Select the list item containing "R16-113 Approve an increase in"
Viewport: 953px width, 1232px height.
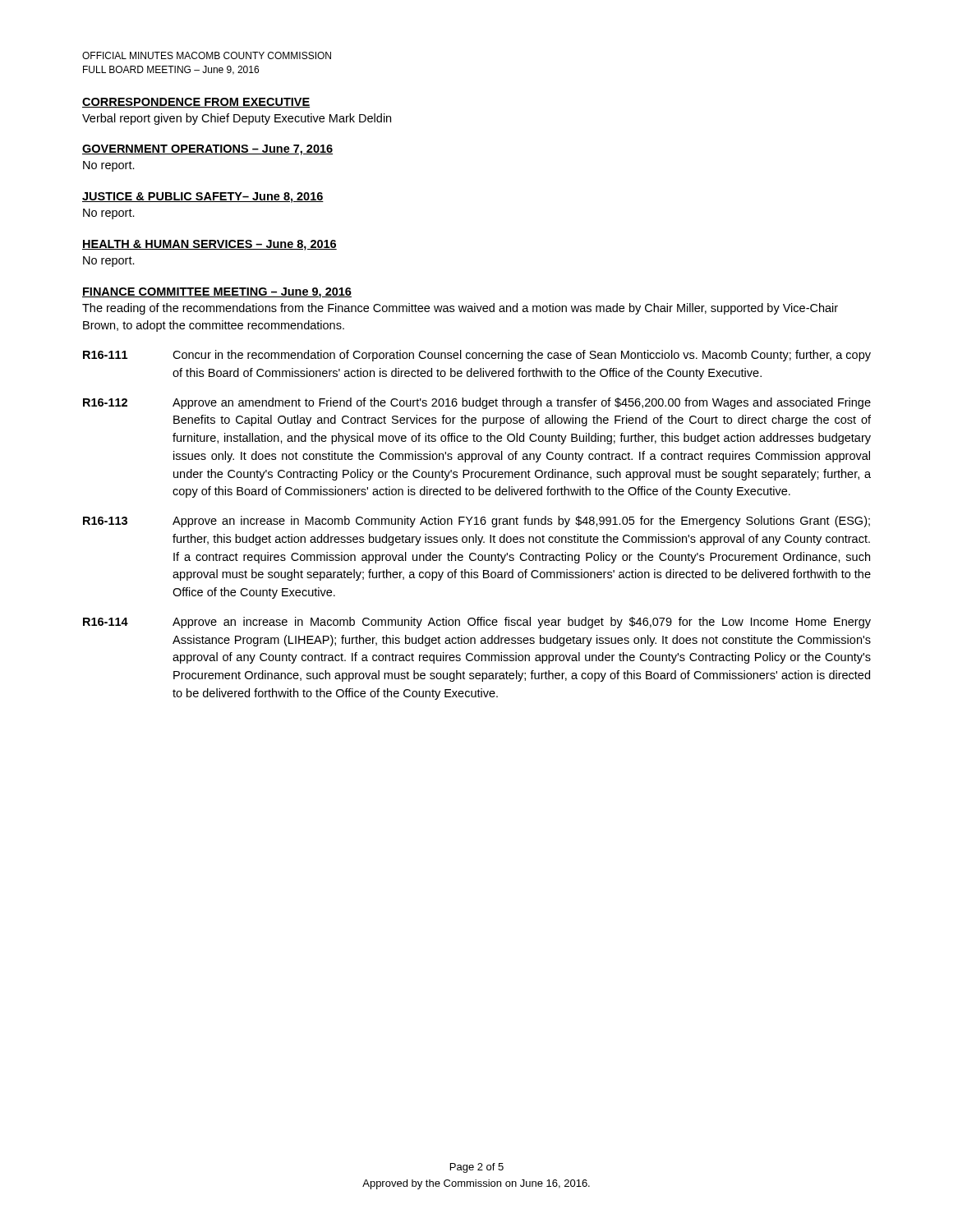click(x=476, y=557)
